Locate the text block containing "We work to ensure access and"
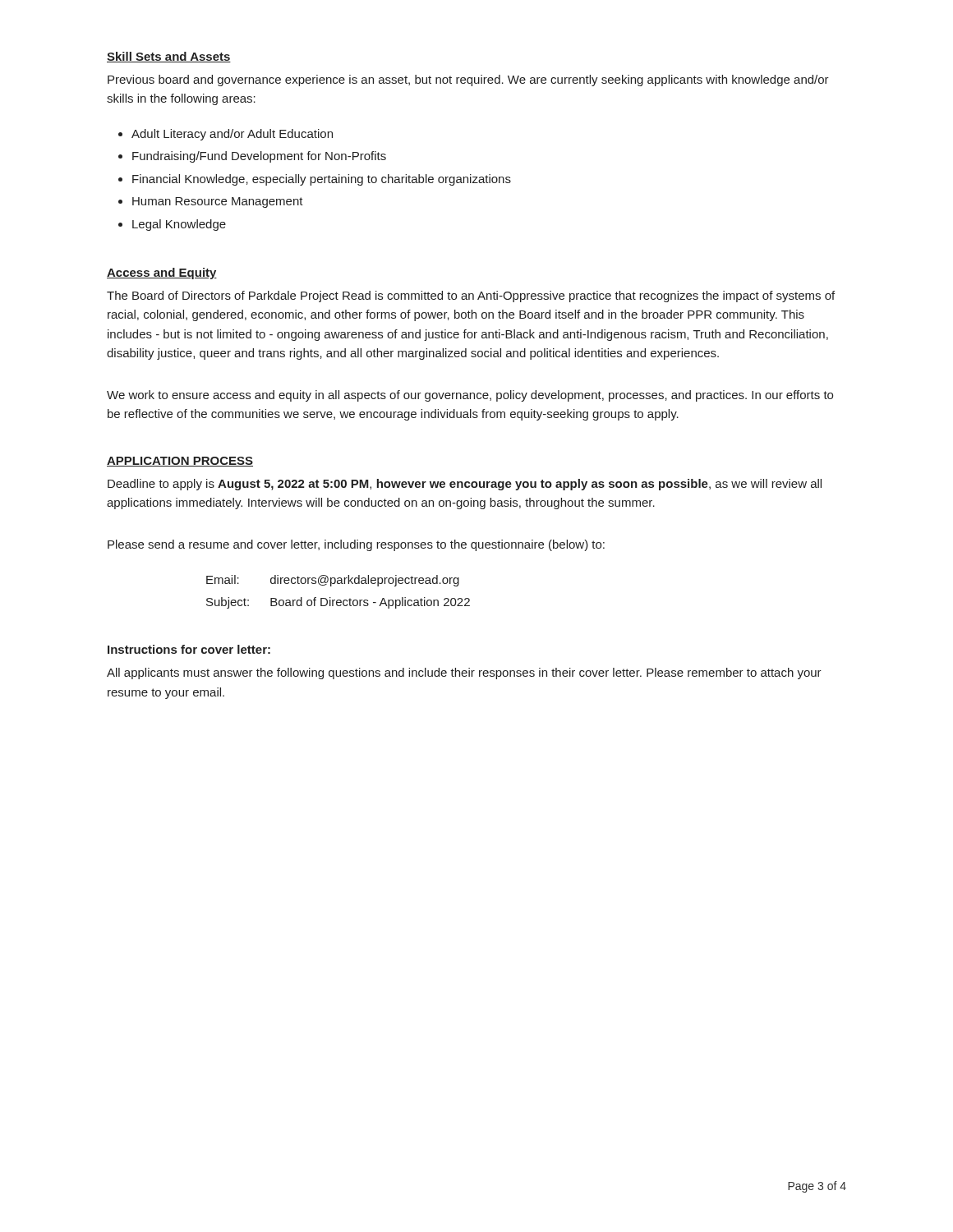Image resolution: width=953 pixels, height=1232 pixels. (470, 404)
